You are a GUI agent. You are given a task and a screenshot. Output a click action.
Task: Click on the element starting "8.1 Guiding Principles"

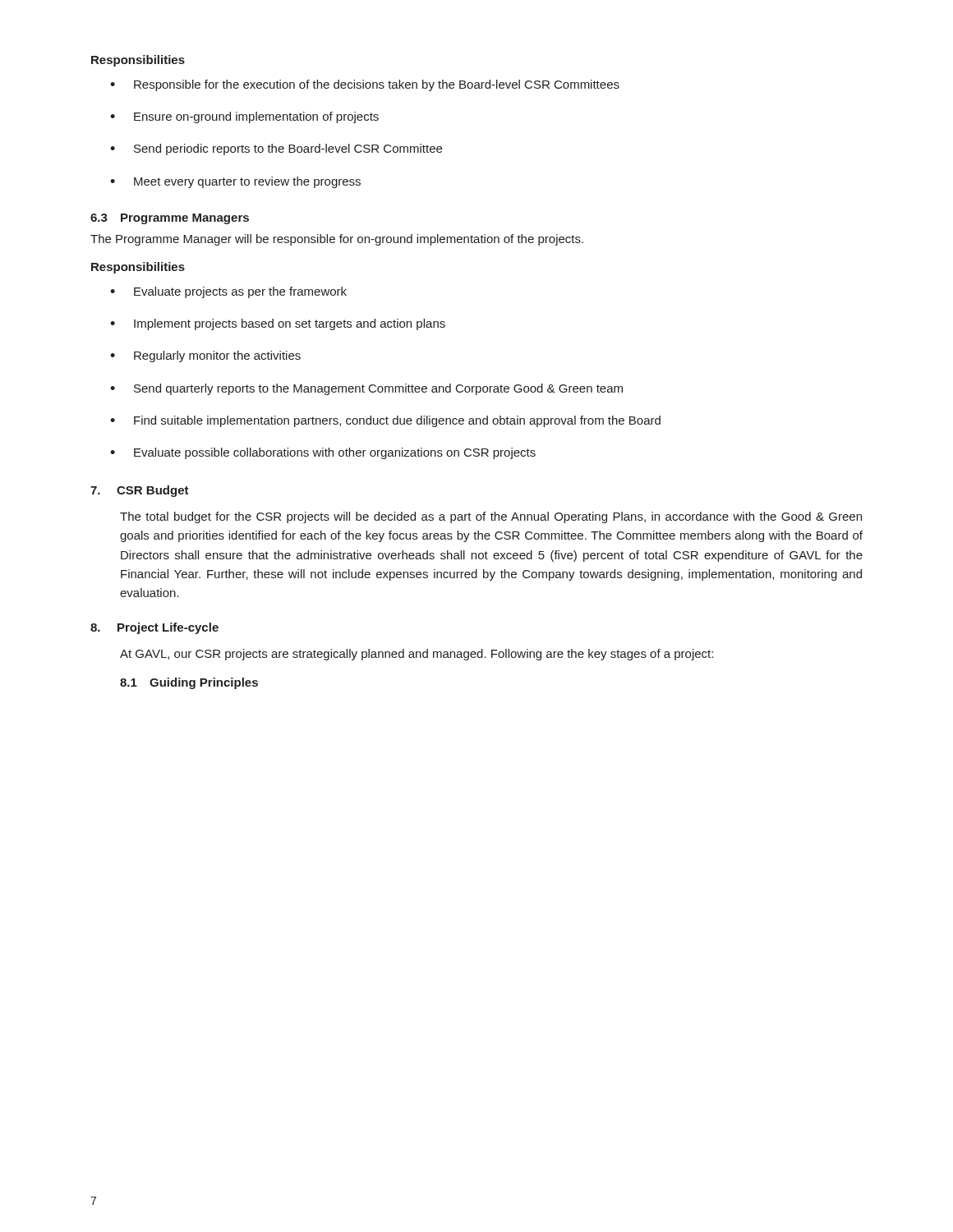click(x=189, y=682)
